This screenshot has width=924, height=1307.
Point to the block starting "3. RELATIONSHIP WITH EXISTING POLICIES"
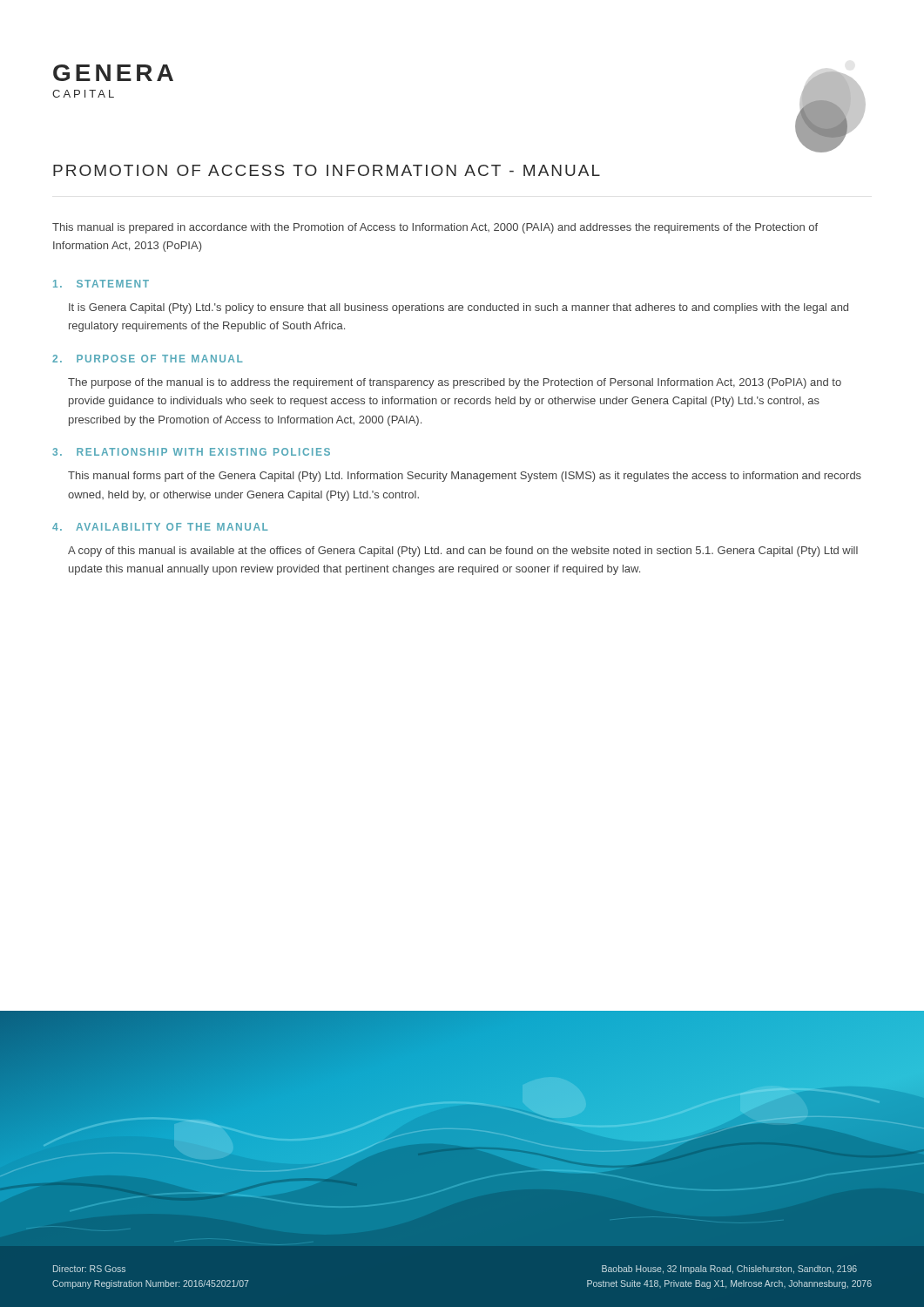click(x=192, y=452)
